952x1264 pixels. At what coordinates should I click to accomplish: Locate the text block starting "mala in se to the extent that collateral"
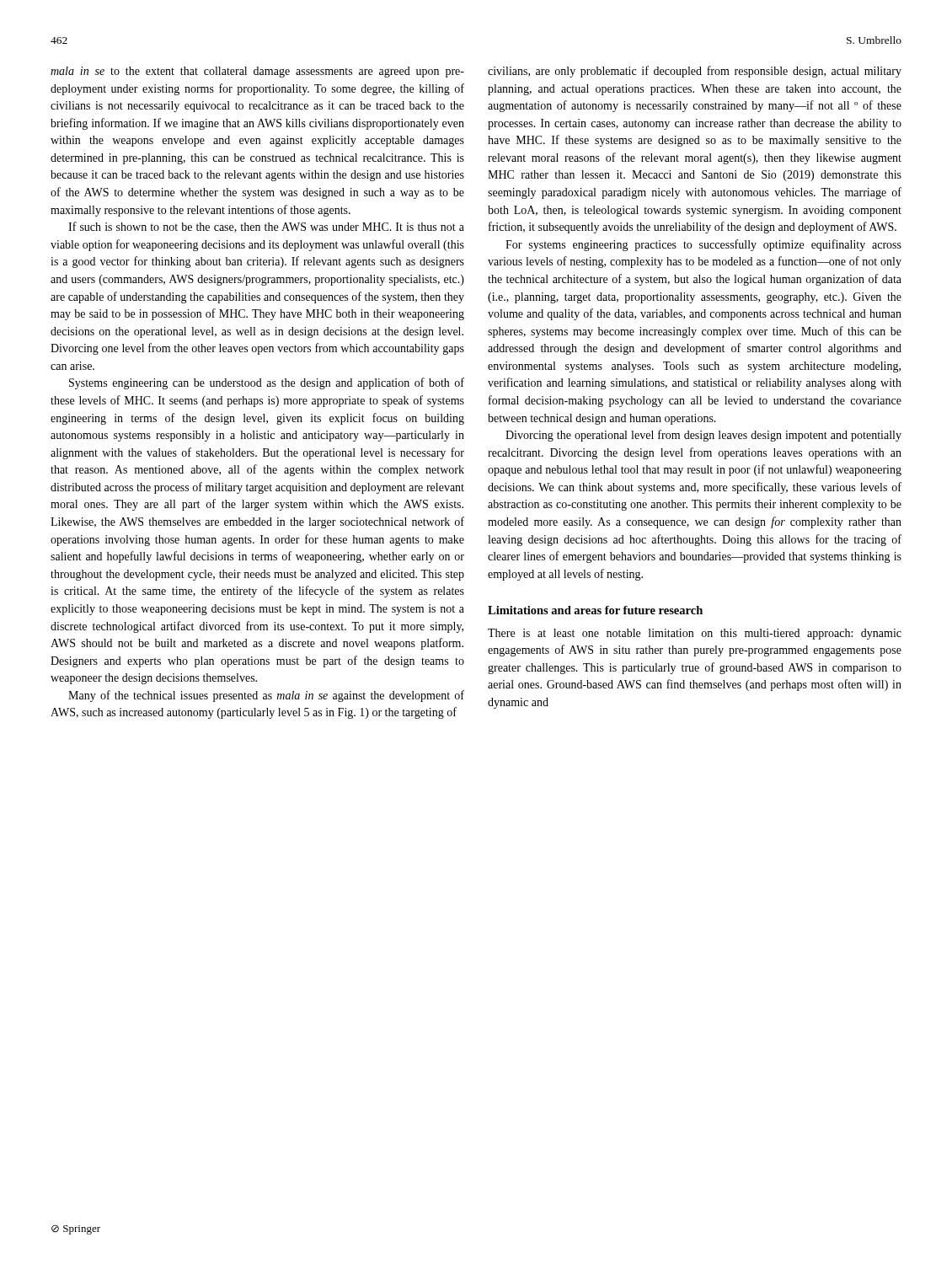(x=257, y=141)
